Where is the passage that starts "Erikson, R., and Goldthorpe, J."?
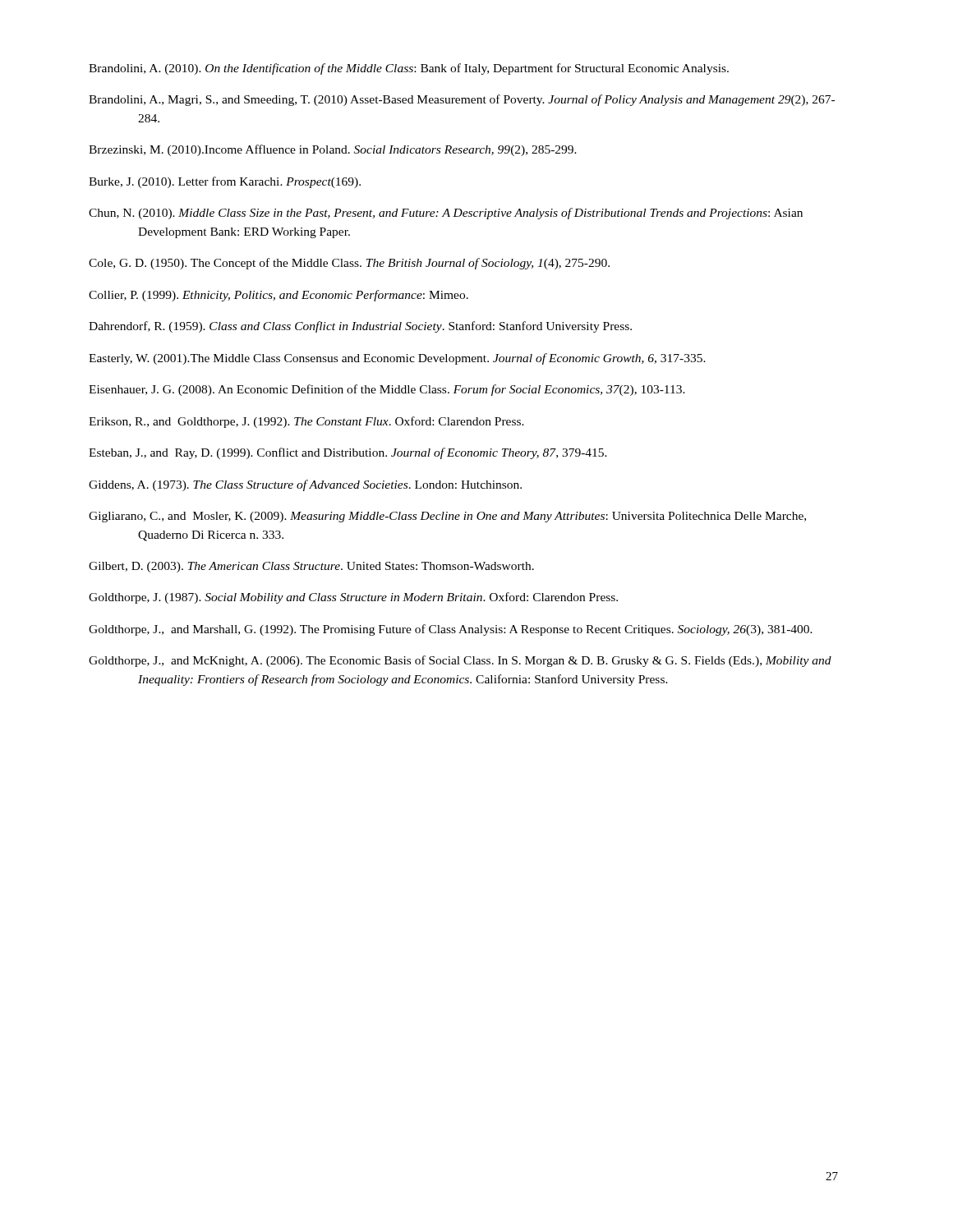The width and height of the screenshot is (953, 1232). 307,421
